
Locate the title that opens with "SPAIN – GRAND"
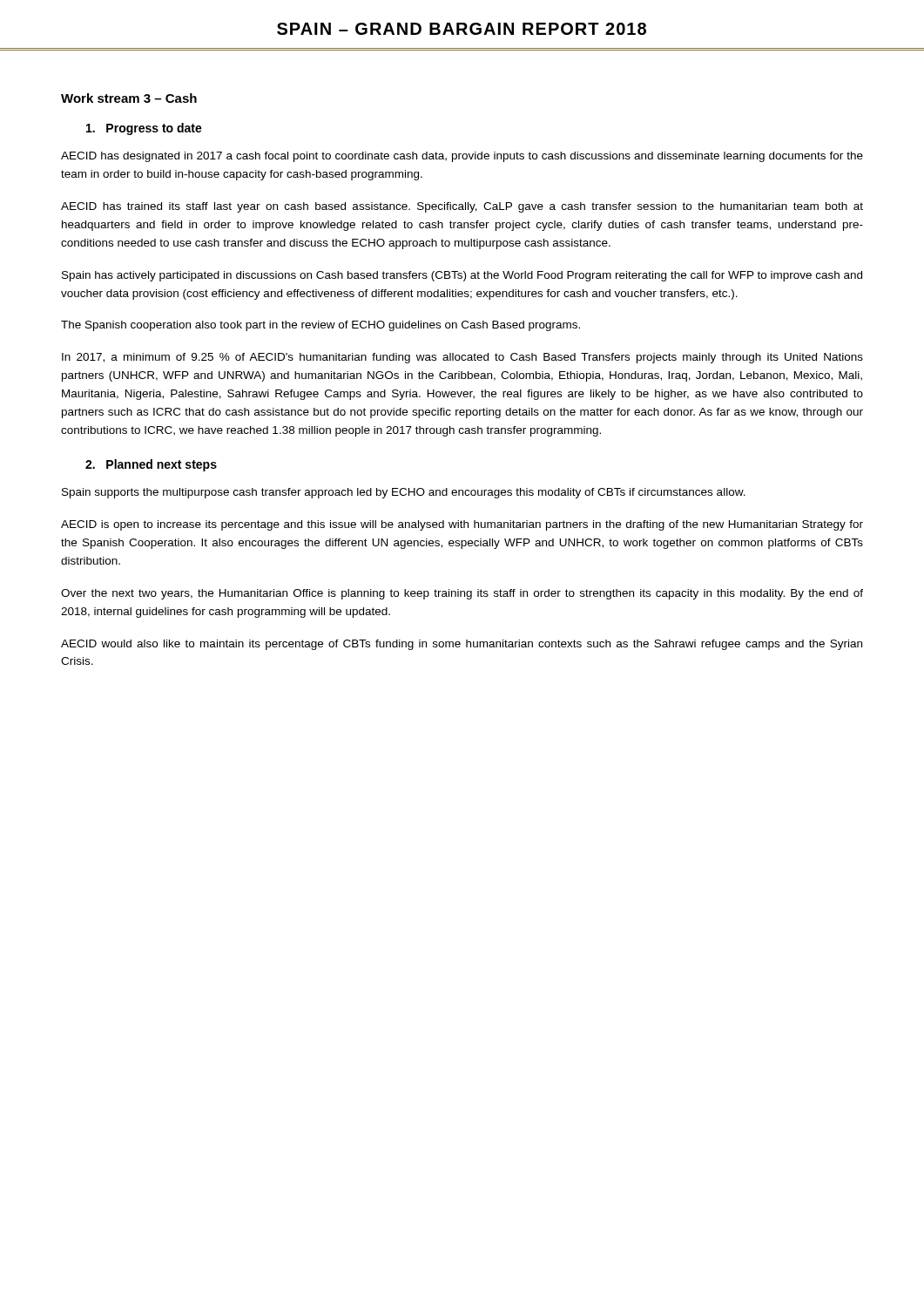pos(462,29)
